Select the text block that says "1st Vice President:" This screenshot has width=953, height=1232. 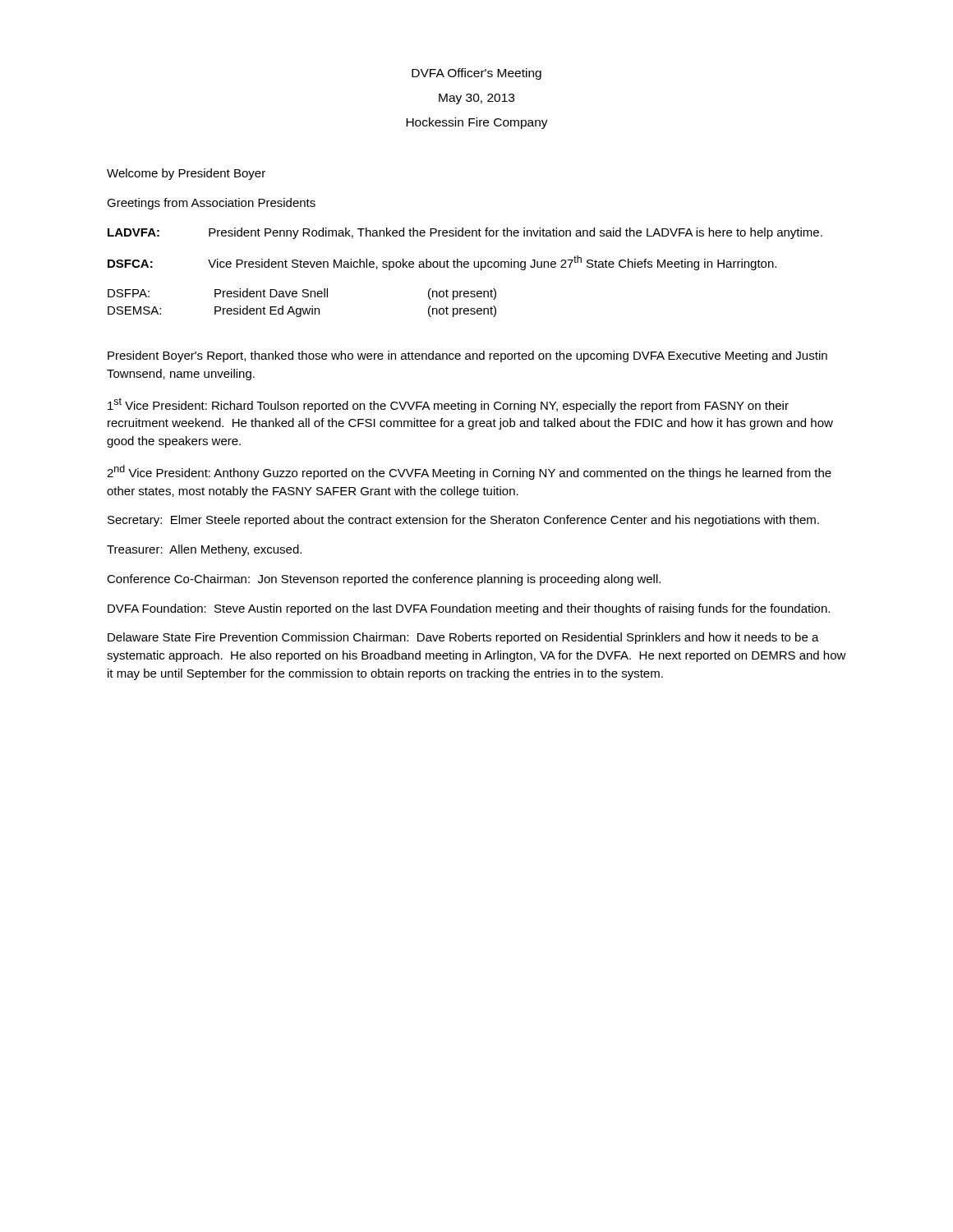tap(470, 422)
